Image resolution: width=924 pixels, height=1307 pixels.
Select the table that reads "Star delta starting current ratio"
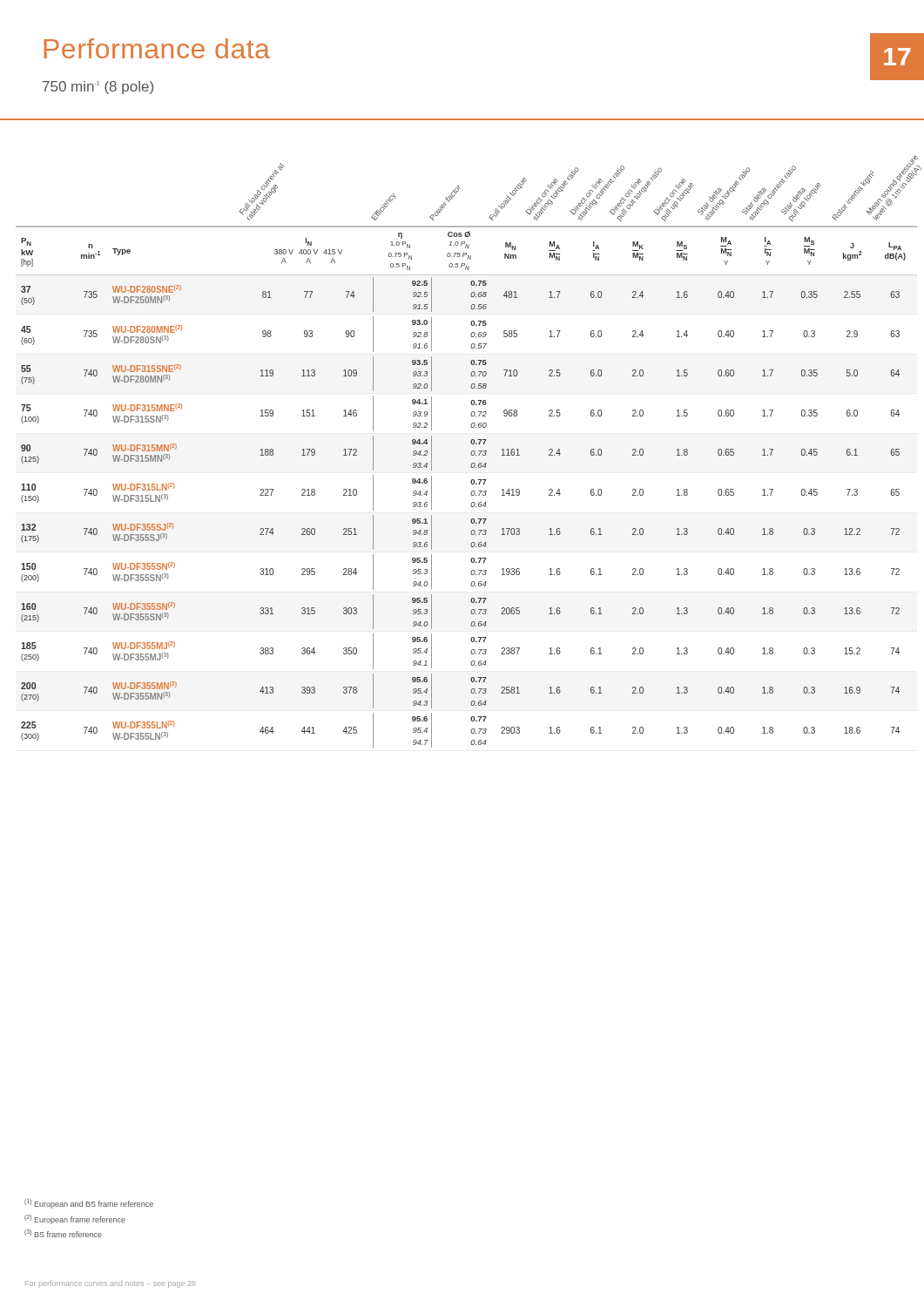click(x=466, y=436)
